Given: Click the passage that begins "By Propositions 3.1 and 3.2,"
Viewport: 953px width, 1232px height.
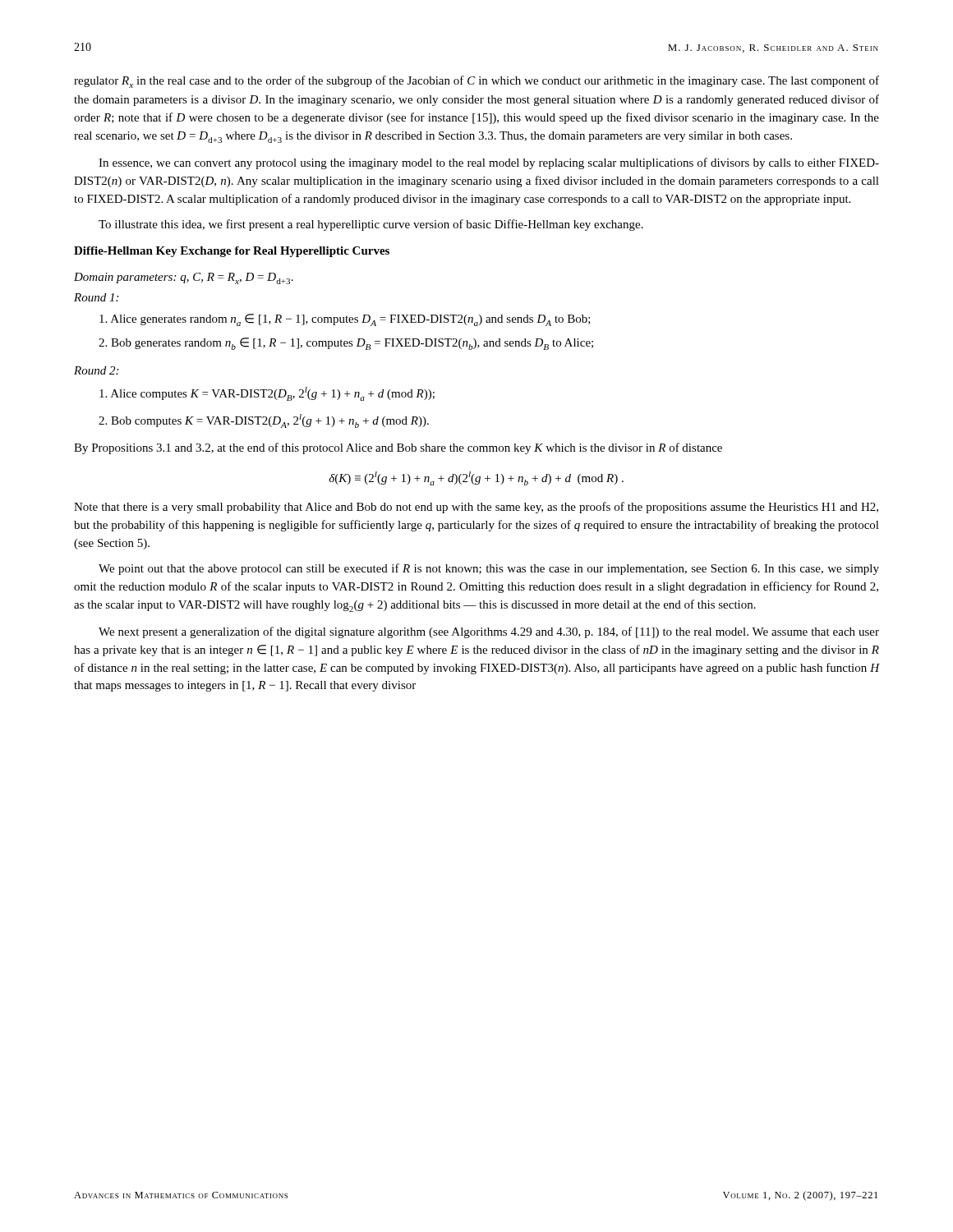Looking at the screenshot, I should point(476,448).
